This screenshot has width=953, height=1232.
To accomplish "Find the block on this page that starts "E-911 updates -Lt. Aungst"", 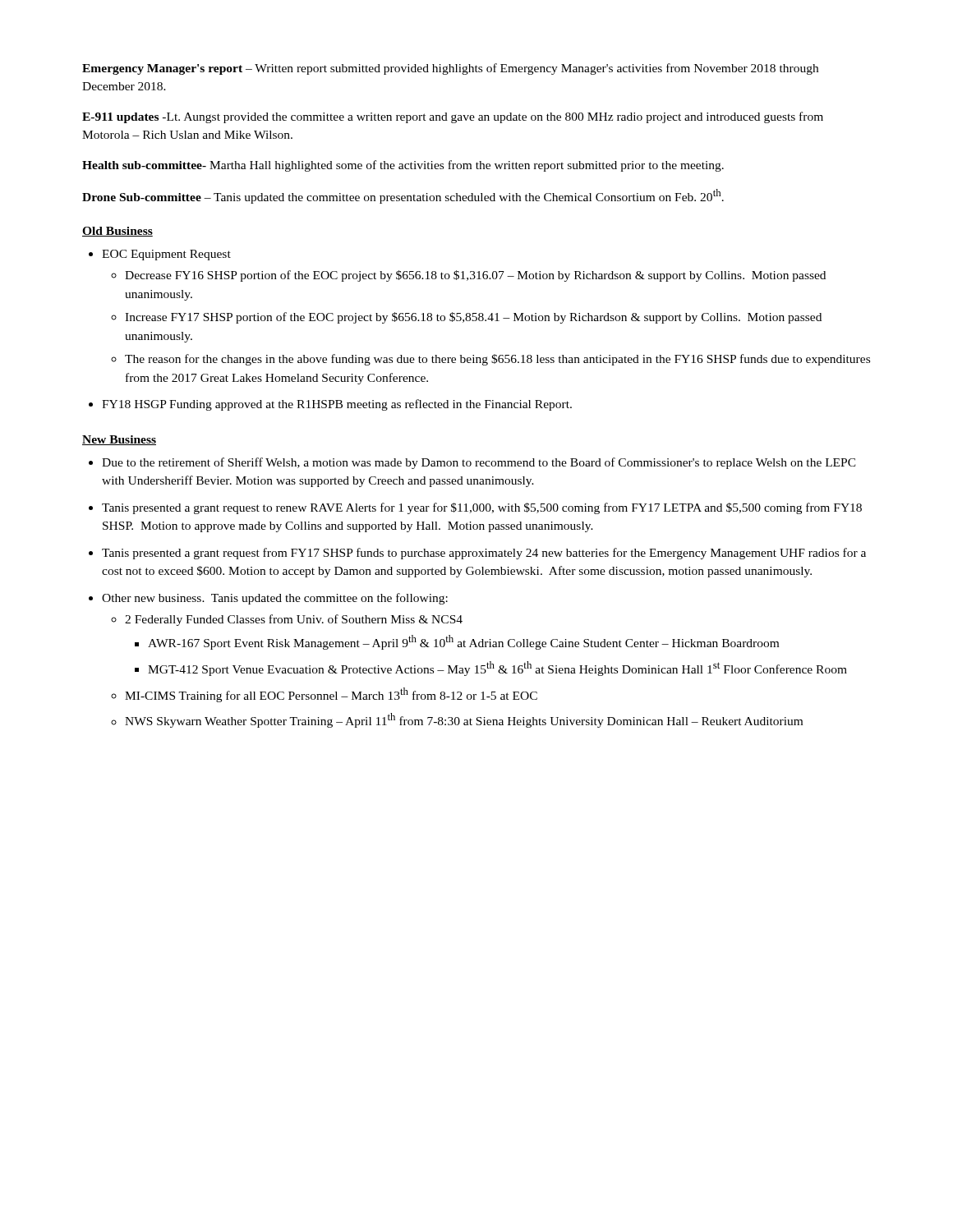I will [453, 125].
